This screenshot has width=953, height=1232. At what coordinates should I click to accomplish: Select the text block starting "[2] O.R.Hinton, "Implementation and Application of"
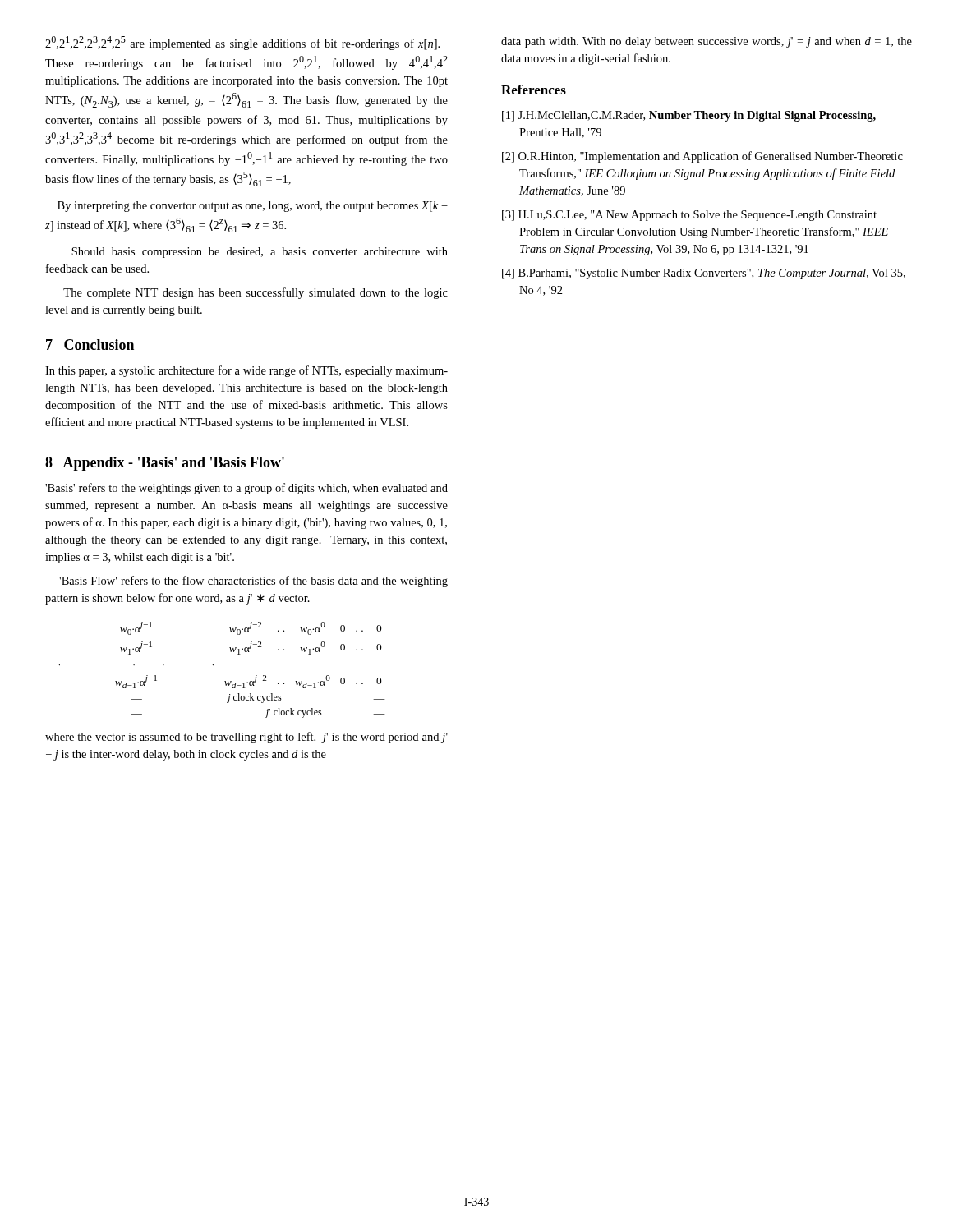(x=702, y=173)
